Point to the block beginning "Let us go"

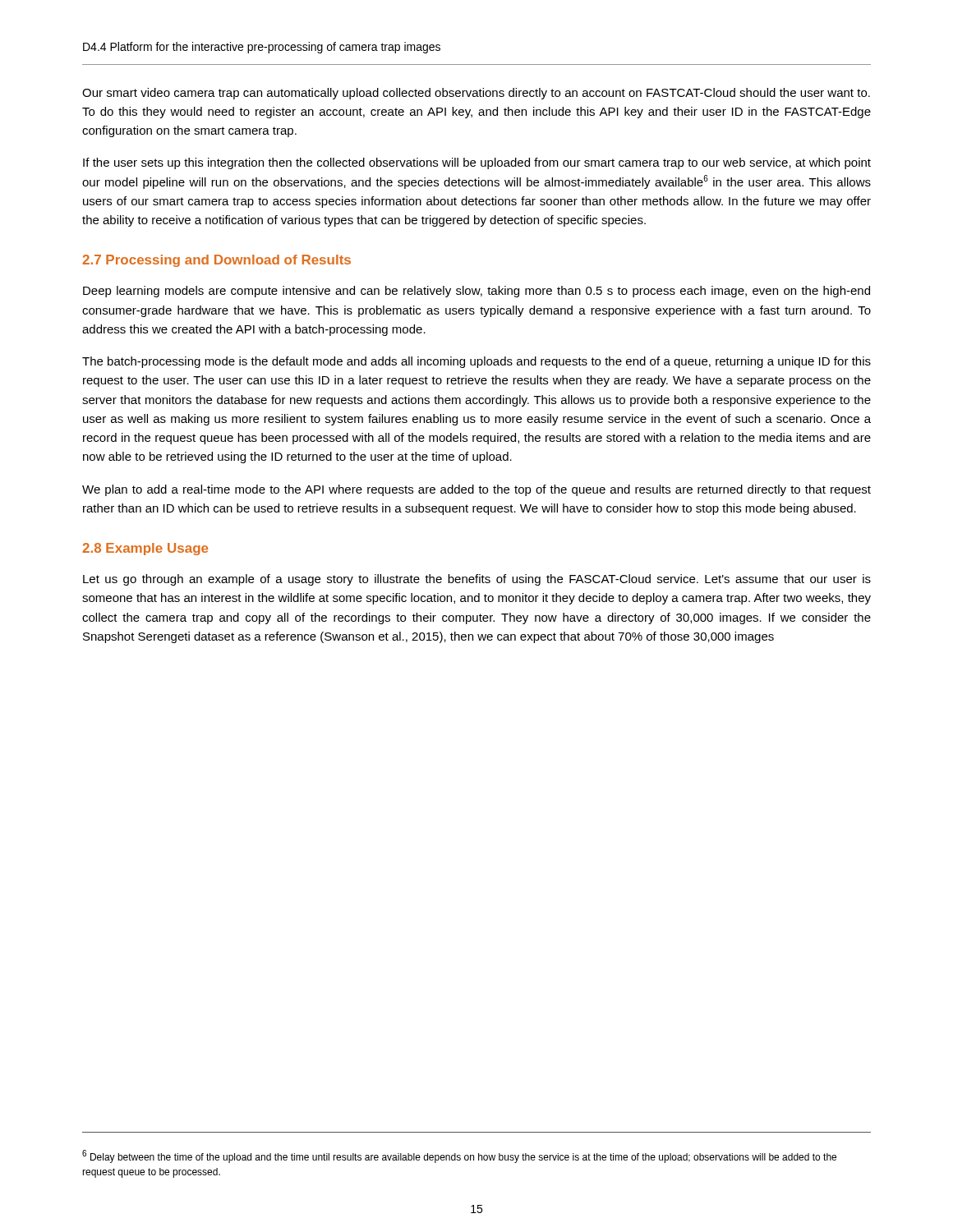click(x=476, y=607)
